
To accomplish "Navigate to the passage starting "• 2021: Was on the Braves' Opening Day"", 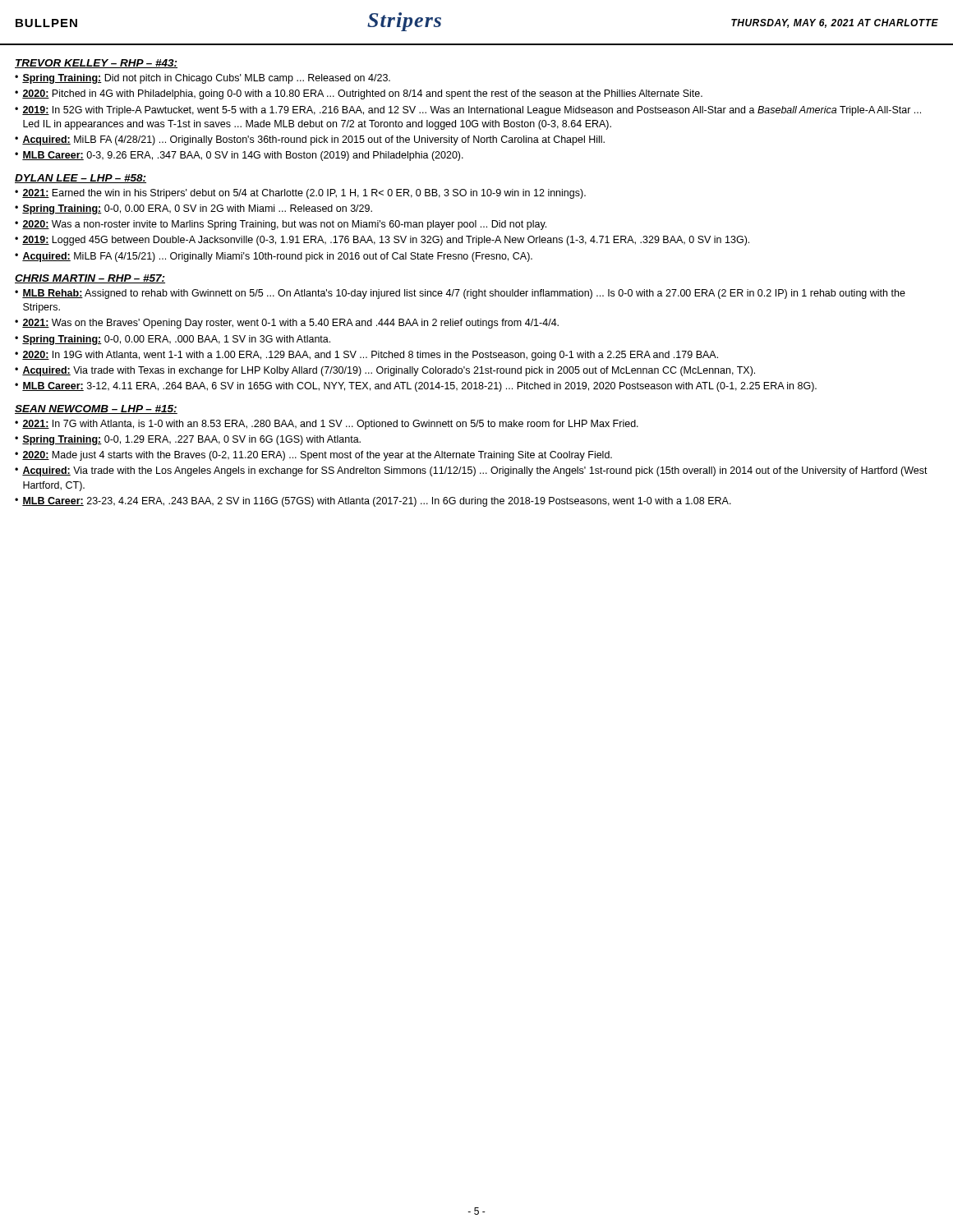I will [x=287, y=323].
